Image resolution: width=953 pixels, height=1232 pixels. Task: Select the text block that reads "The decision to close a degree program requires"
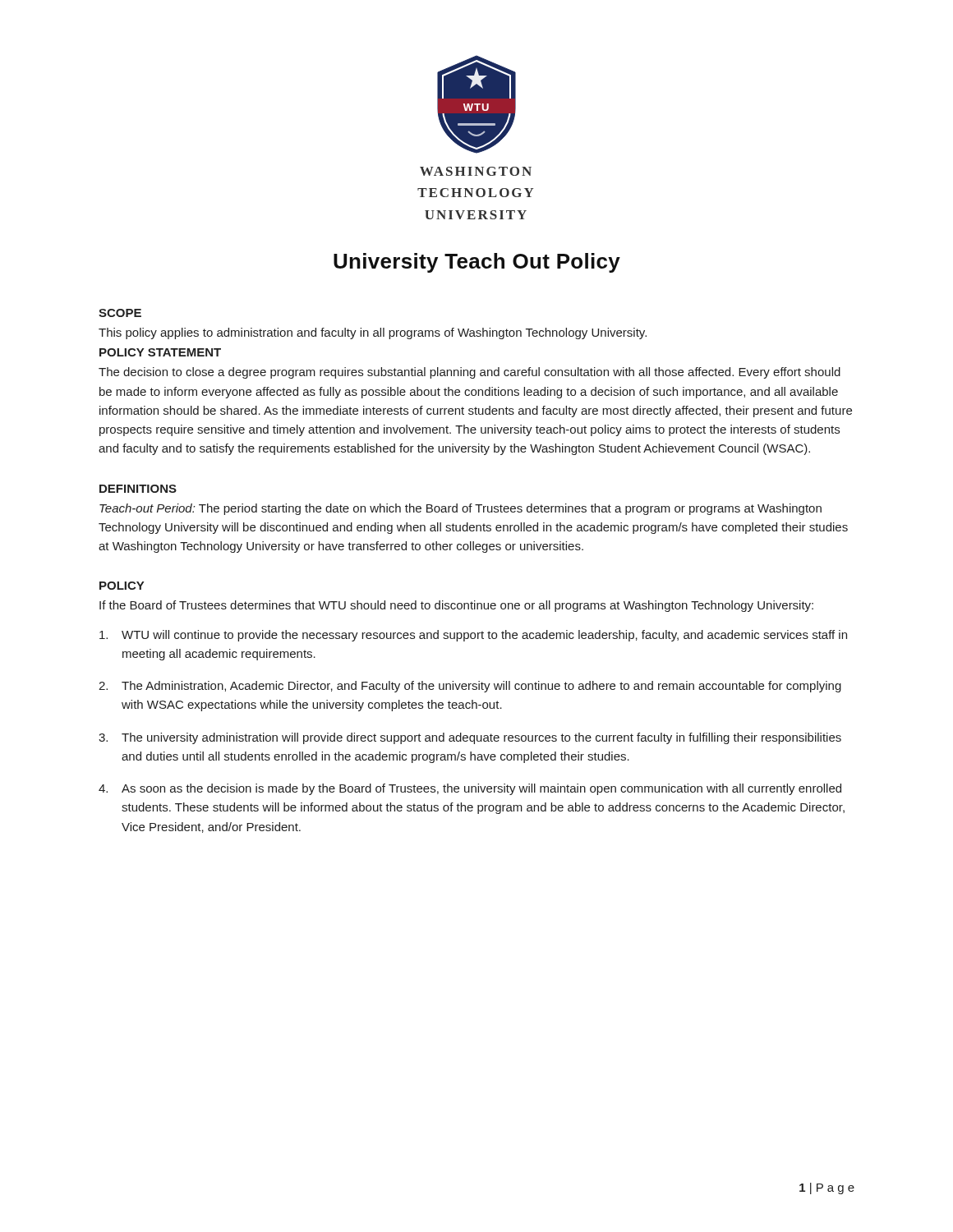476,410
